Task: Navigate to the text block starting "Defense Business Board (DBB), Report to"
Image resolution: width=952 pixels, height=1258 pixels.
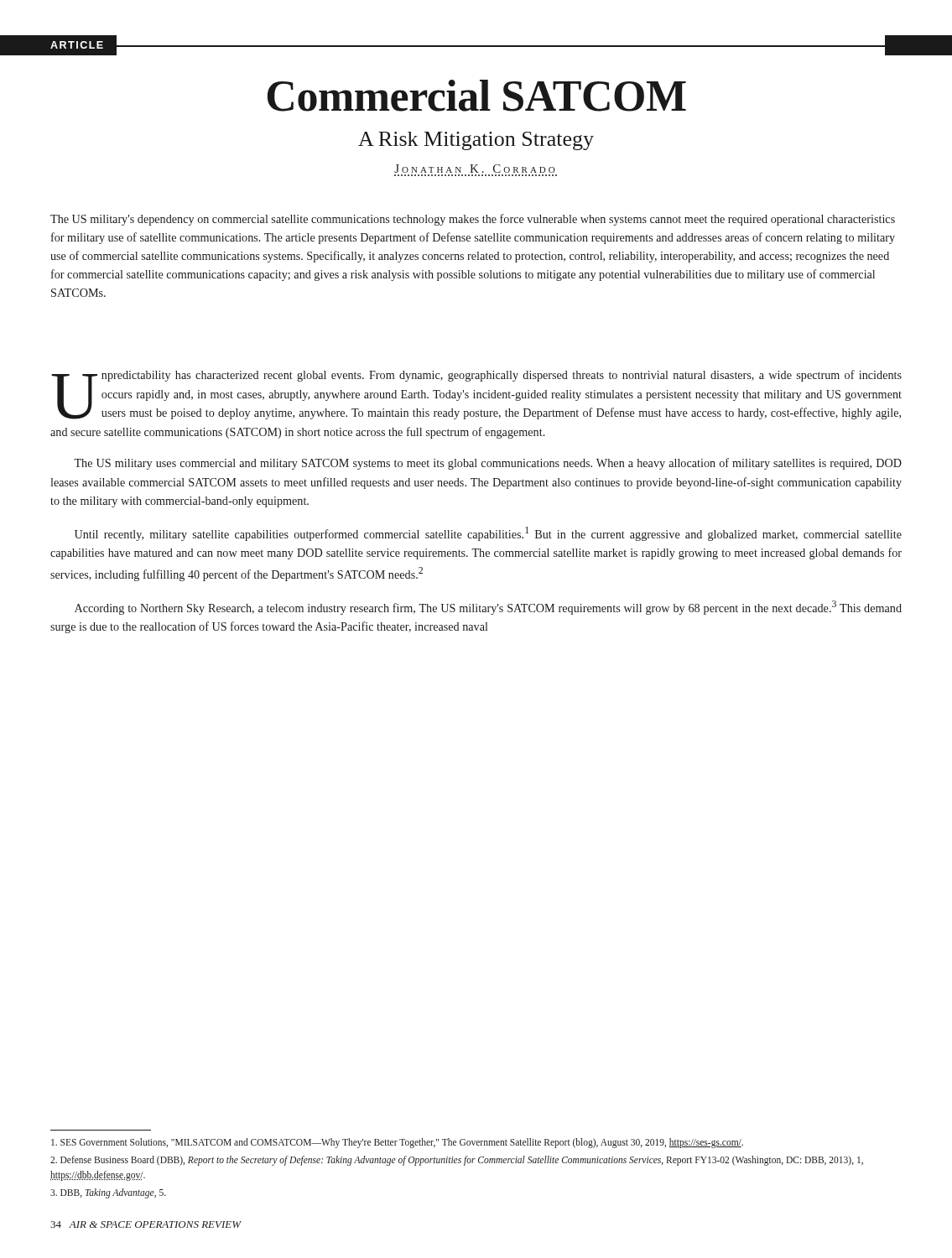Action: click(x=476, y=1168)
